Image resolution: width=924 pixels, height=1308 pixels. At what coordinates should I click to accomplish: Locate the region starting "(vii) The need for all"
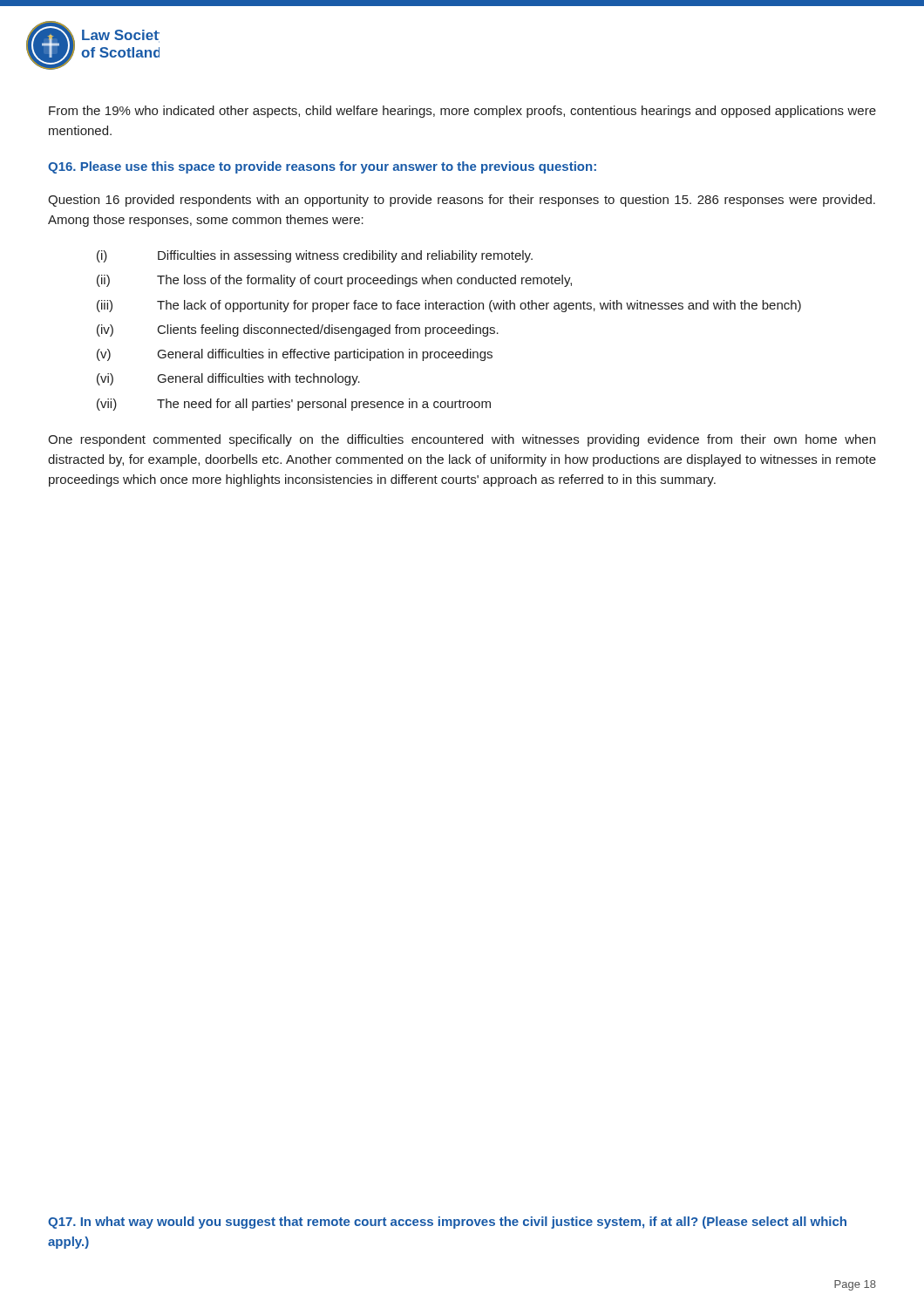click(x=462, y=403)
